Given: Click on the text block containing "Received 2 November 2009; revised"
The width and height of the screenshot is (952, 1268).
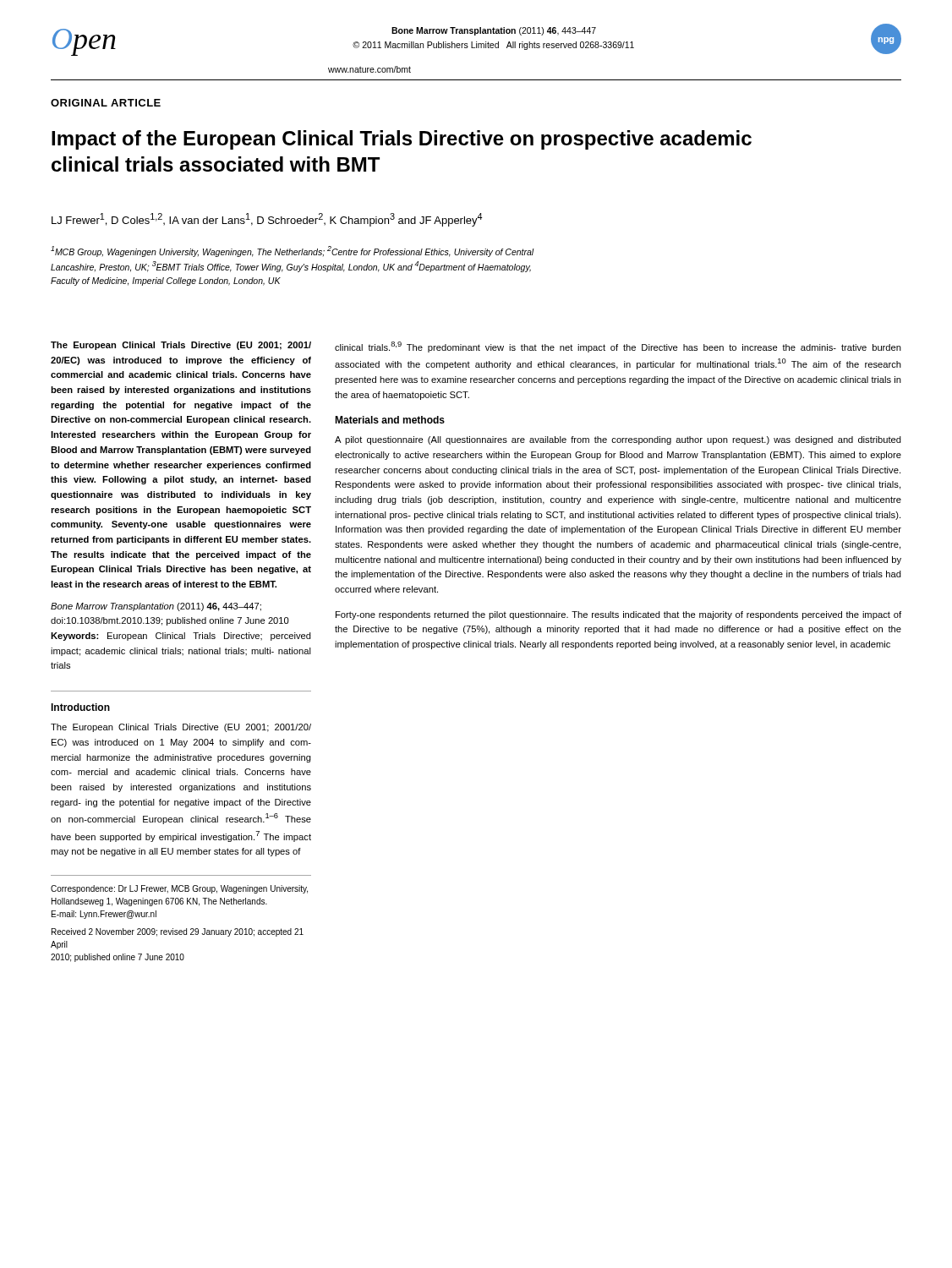Looking at the screenshot, I should 177,944.
